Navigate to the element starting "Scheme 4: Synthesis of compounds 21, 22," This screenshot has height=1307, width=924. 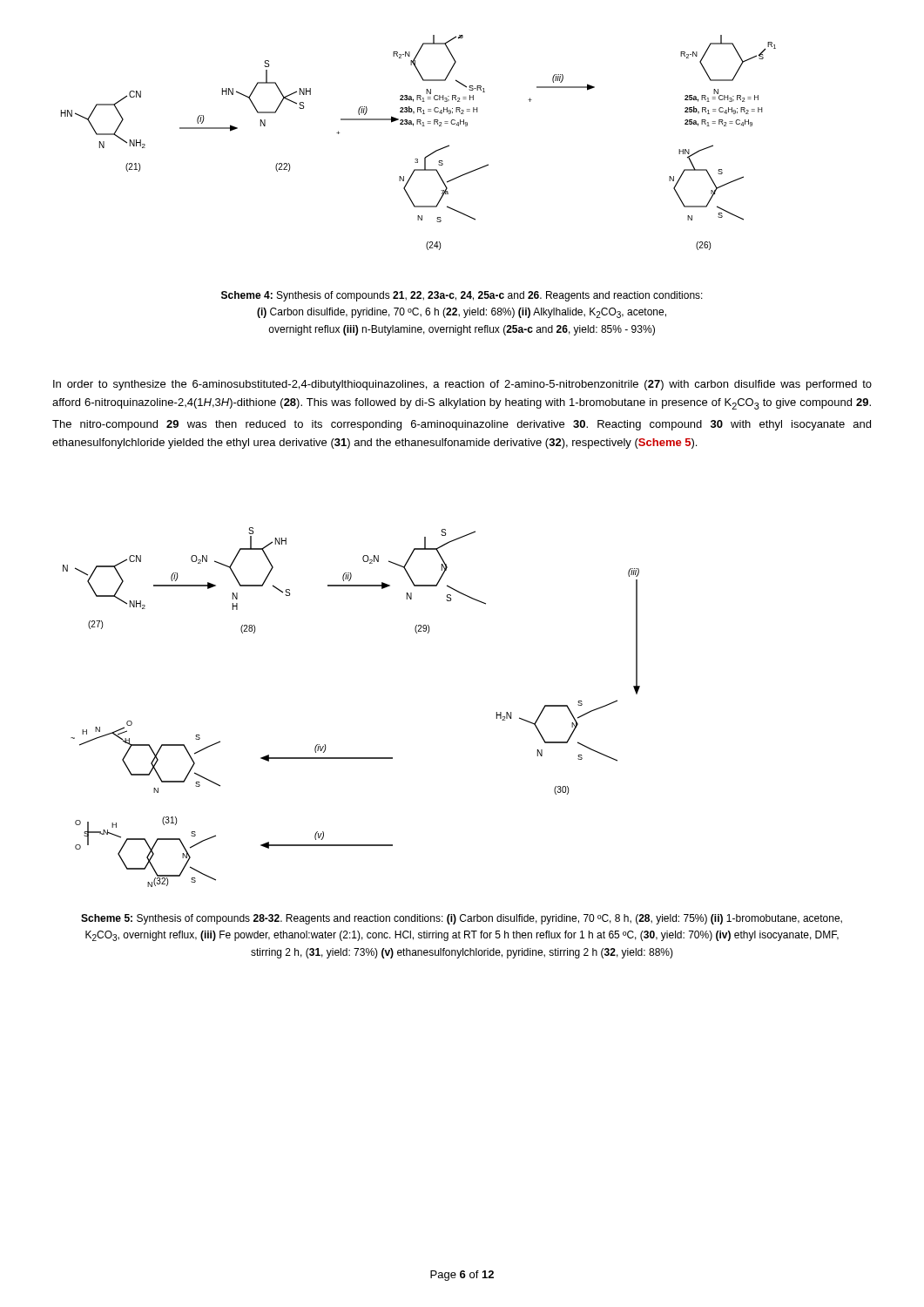click(462, 313)
